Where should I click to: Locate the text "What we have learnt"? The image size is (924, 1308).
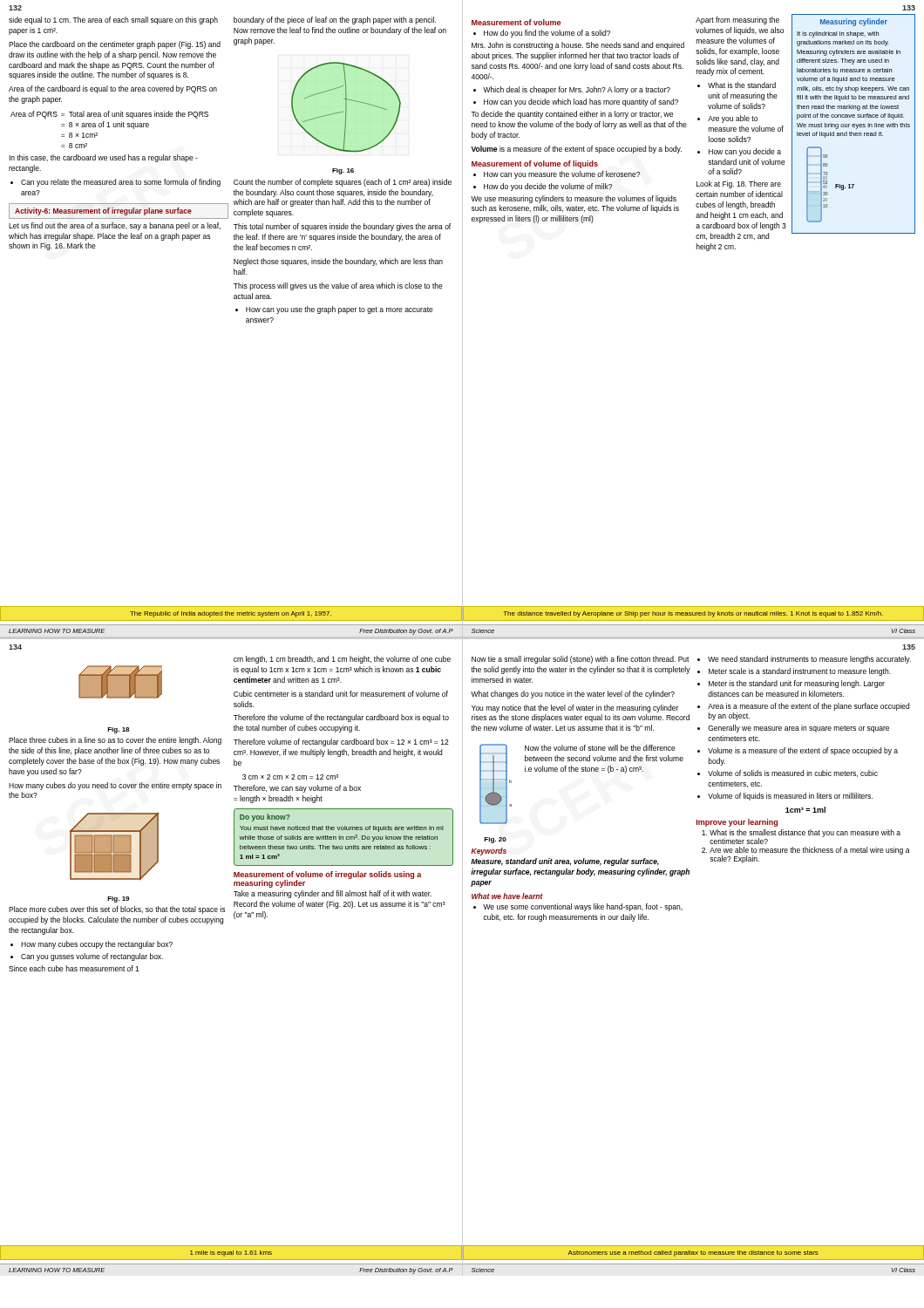tap(507, 896)
